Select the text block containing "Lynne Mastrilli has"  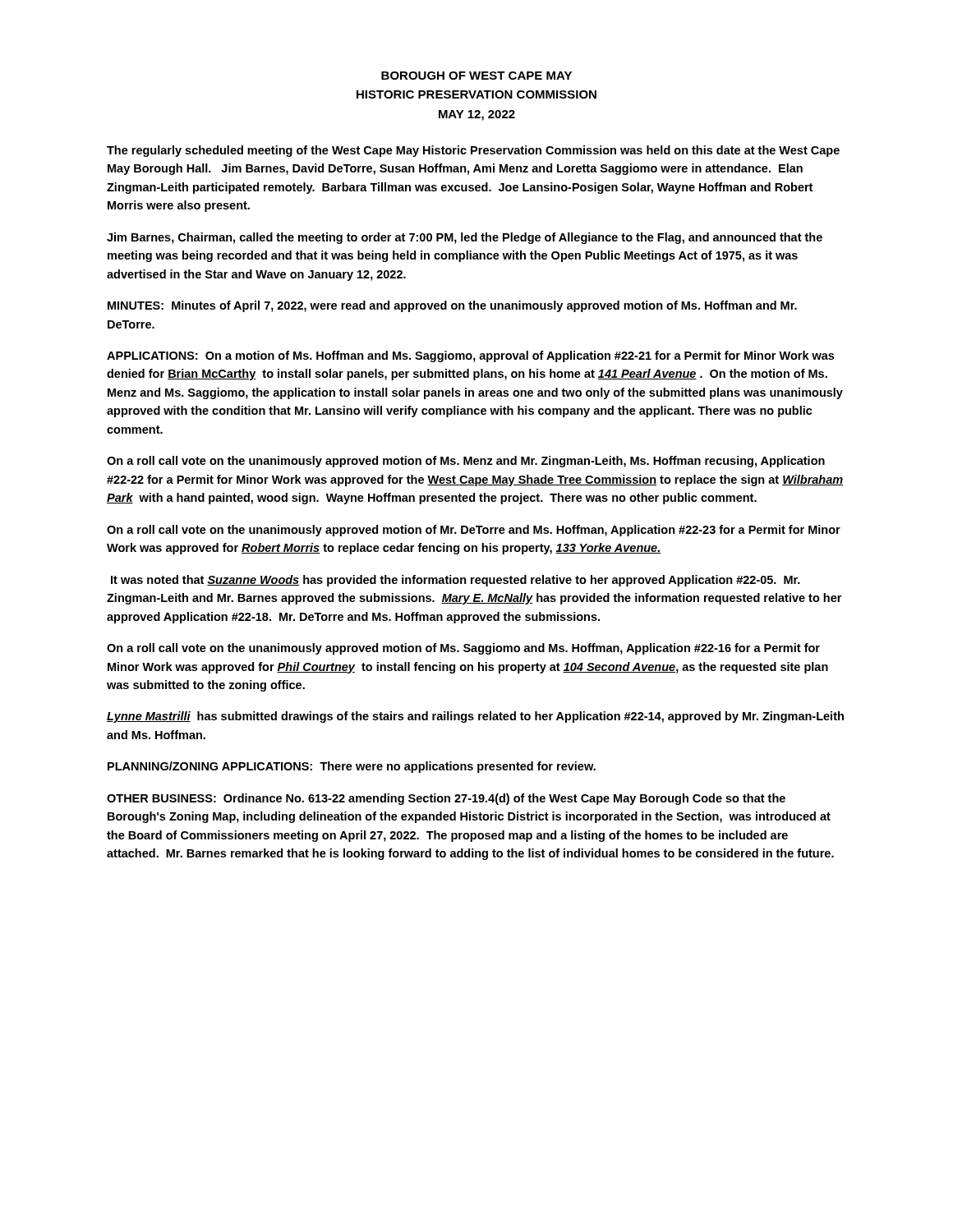(476, 726)
